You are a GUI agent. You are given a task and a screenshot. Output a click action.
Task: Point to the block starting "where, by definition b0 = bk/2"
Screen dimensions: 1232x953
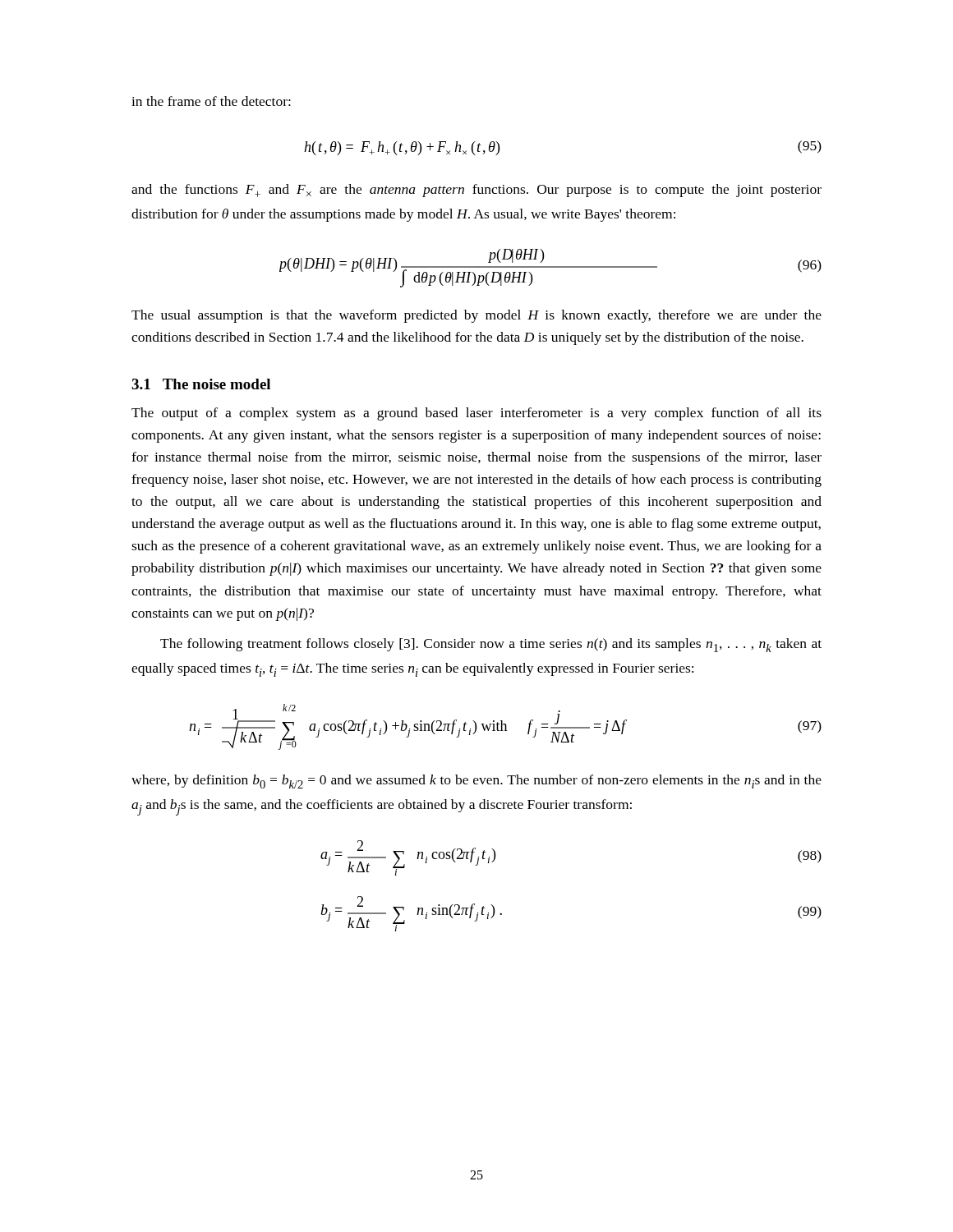[x=476, y=793]
